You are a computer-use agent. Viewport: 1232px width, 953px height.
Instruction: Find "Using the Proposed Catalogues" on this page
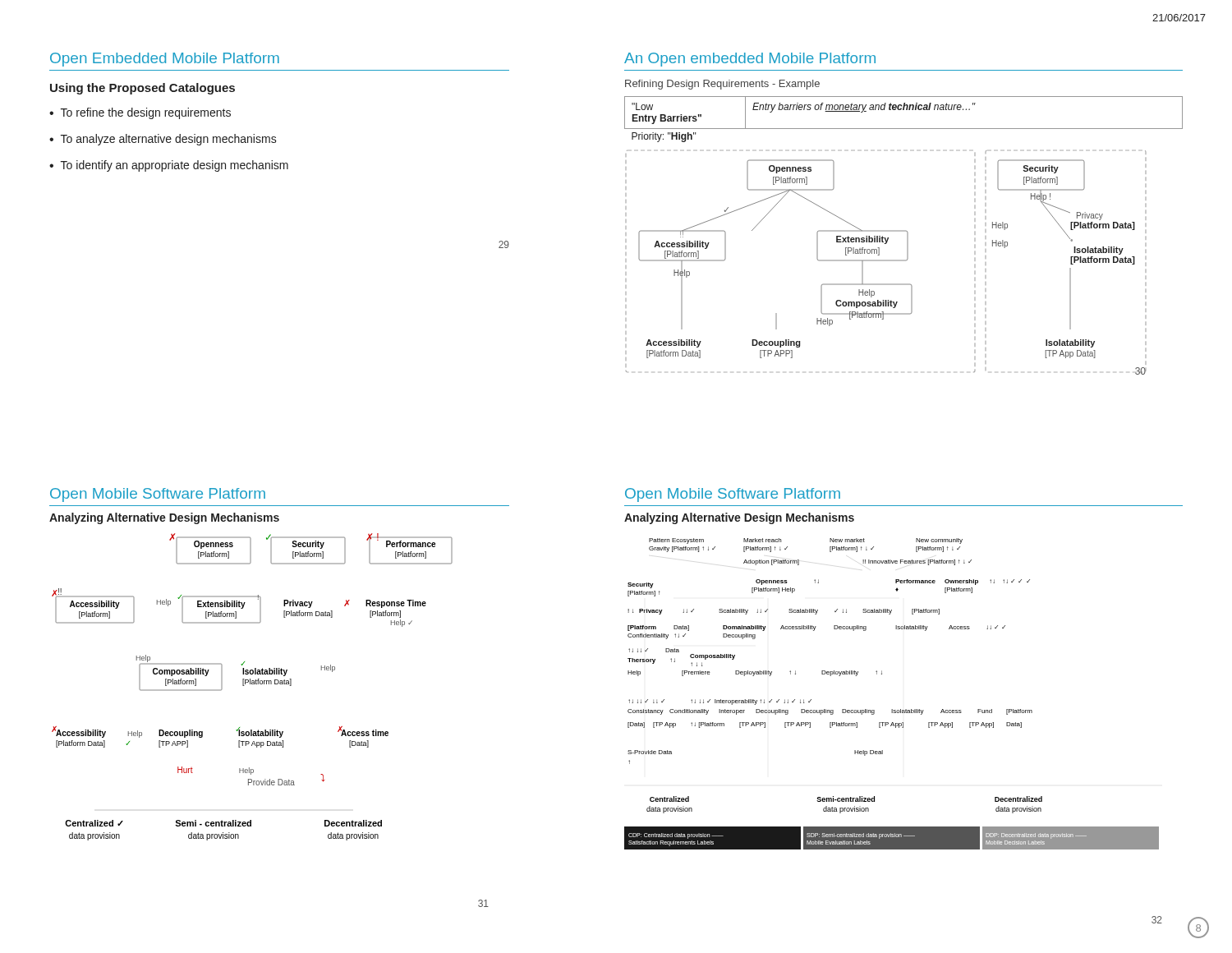pyautogui.click(x=142, y=87)
